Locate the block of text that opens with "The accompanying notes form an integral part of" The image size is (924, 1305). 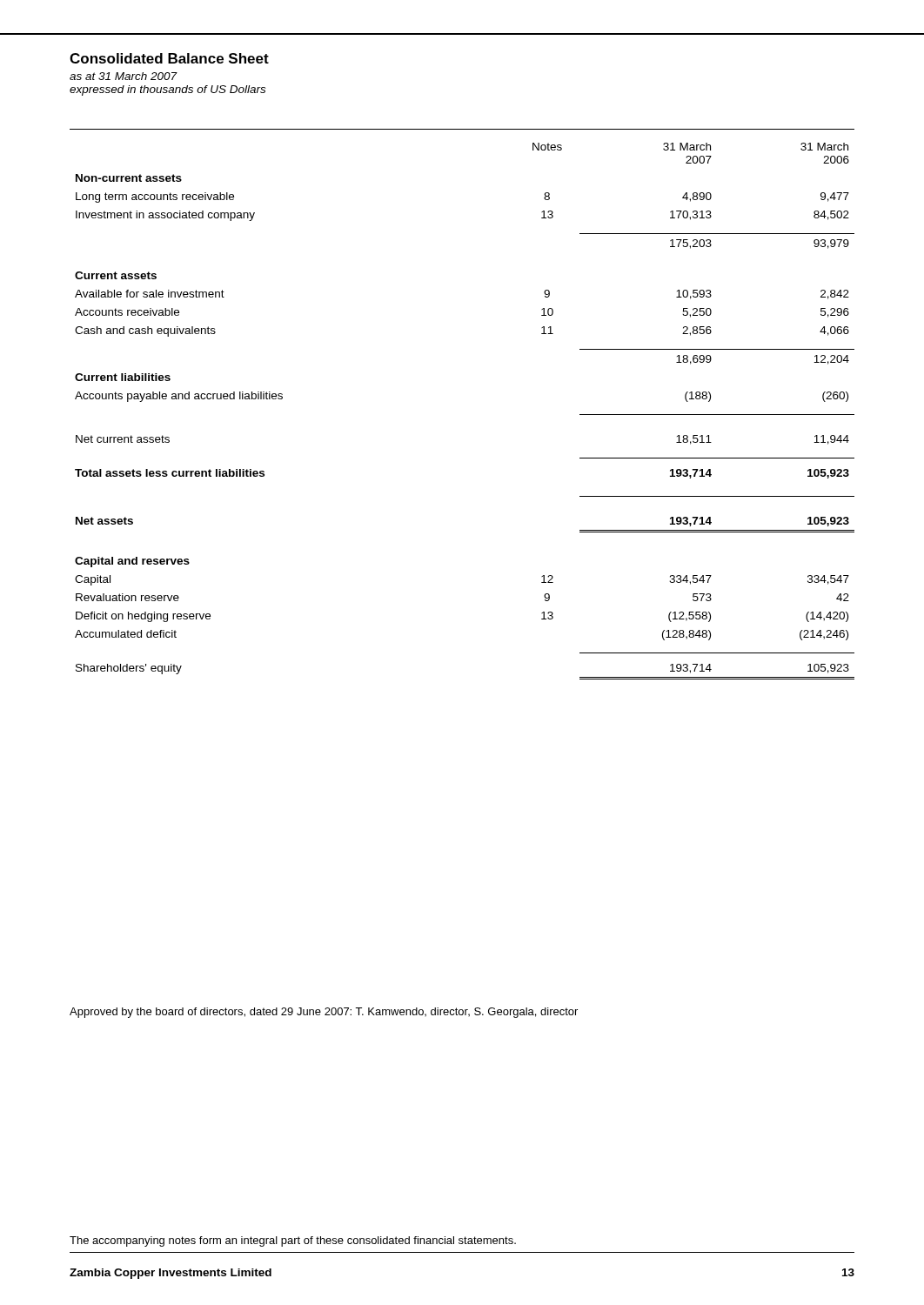[293, 1240]
